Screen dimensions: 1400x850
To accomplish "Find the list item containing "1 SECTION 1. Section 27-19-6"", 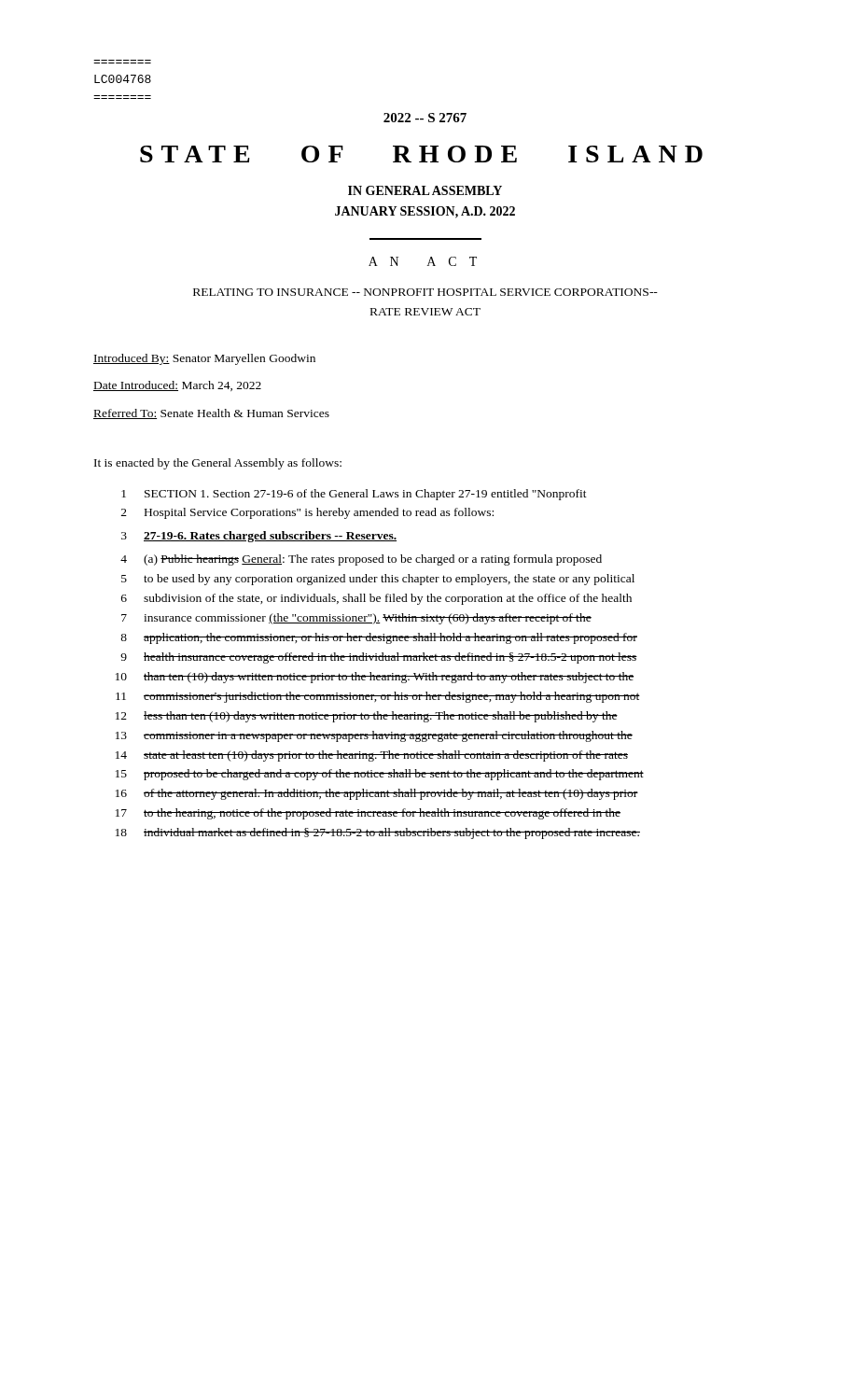I will (425, 494).
